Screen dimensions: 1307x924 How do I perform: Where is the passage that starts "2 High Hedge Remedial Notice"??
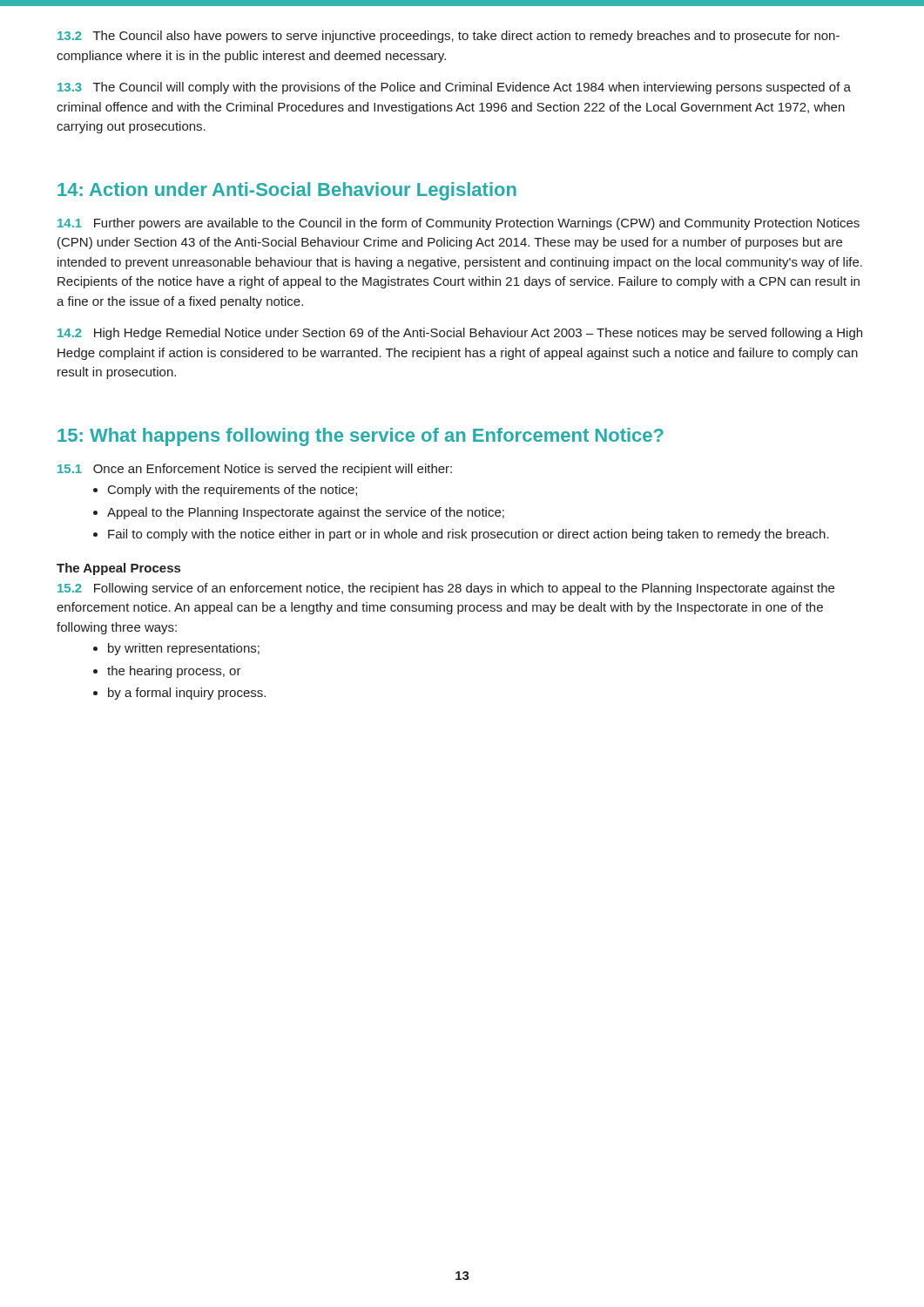coord(460,352)
